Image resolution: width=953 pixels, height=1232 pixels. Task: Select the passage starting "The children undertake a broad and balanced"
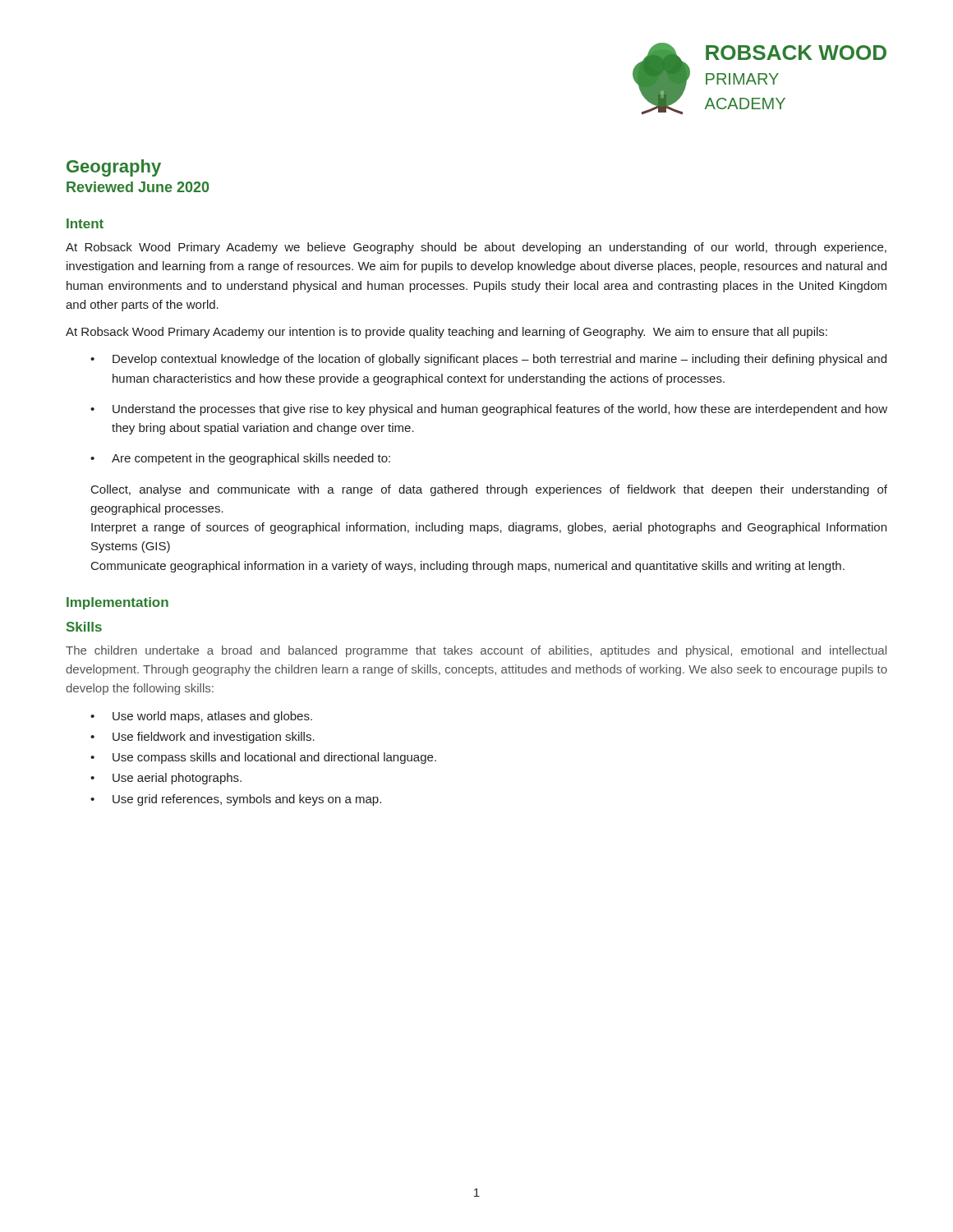(x=476, y=669)
